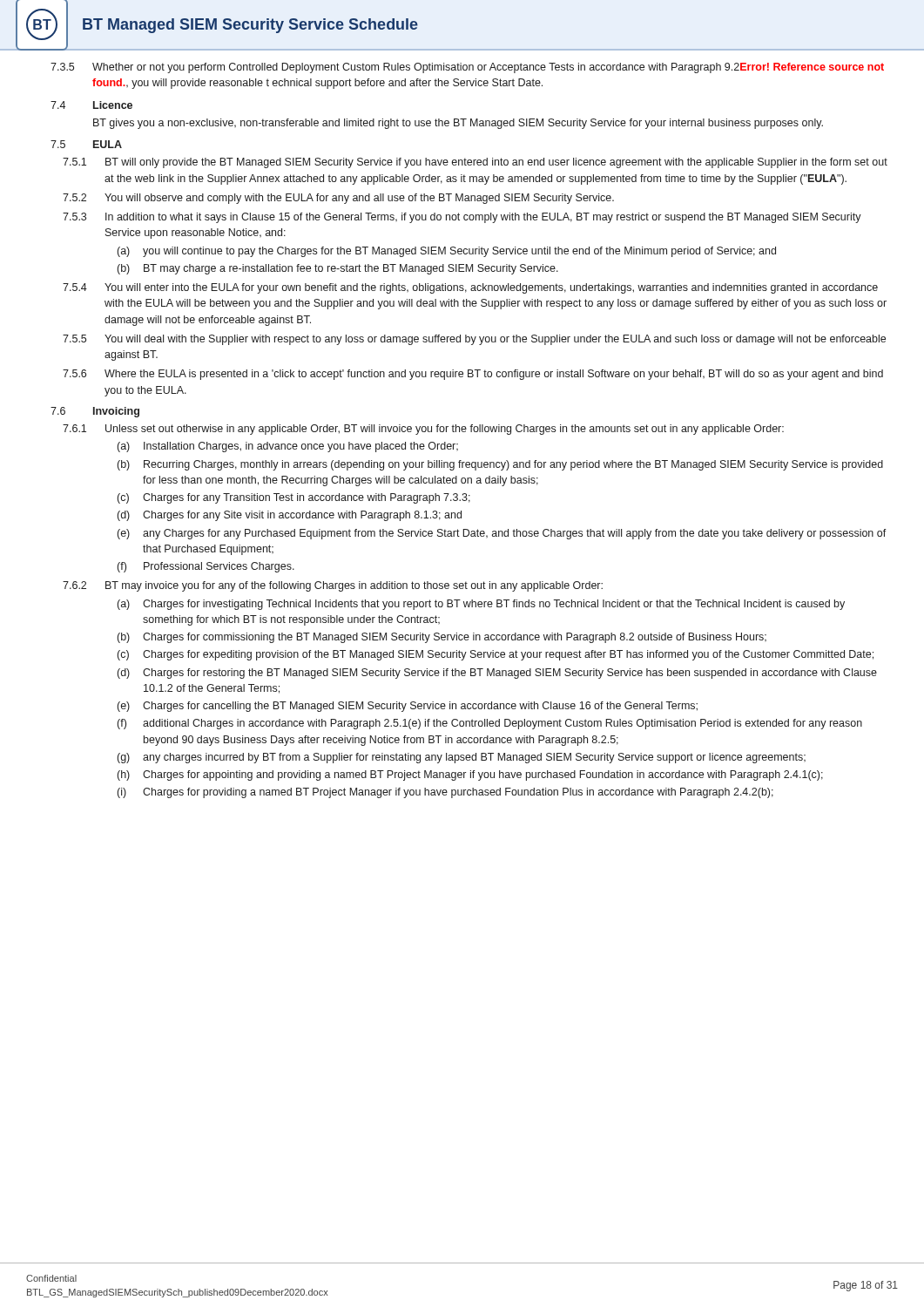Select the list item containing "(i) Charges for providing a named"
Viewport: 924px width, 1307px height.
pyautogui.click(x=505, y=792)
